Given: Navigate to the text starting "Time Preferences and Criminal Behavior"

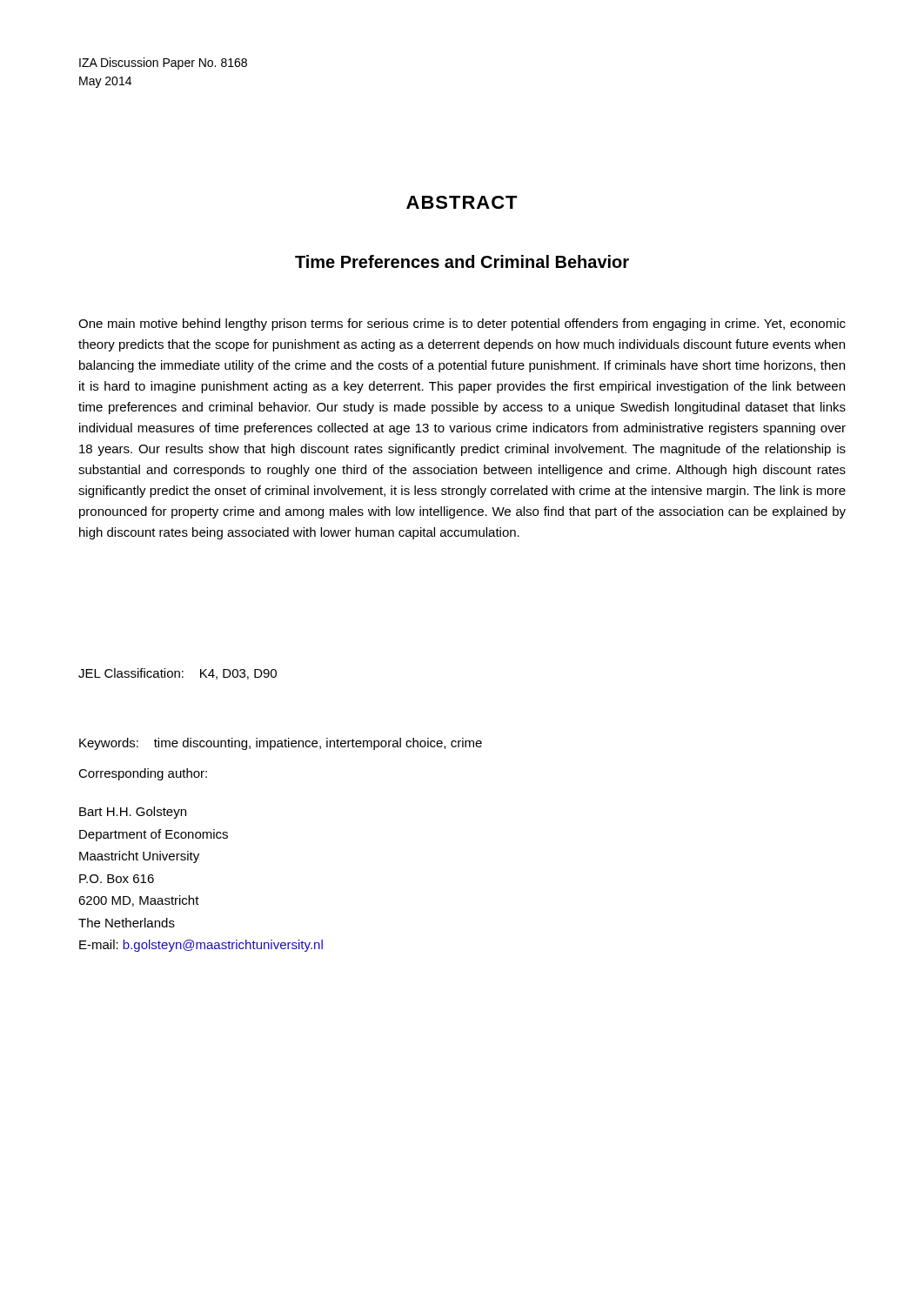Looking at the screenshot, I should coord(462,262).
